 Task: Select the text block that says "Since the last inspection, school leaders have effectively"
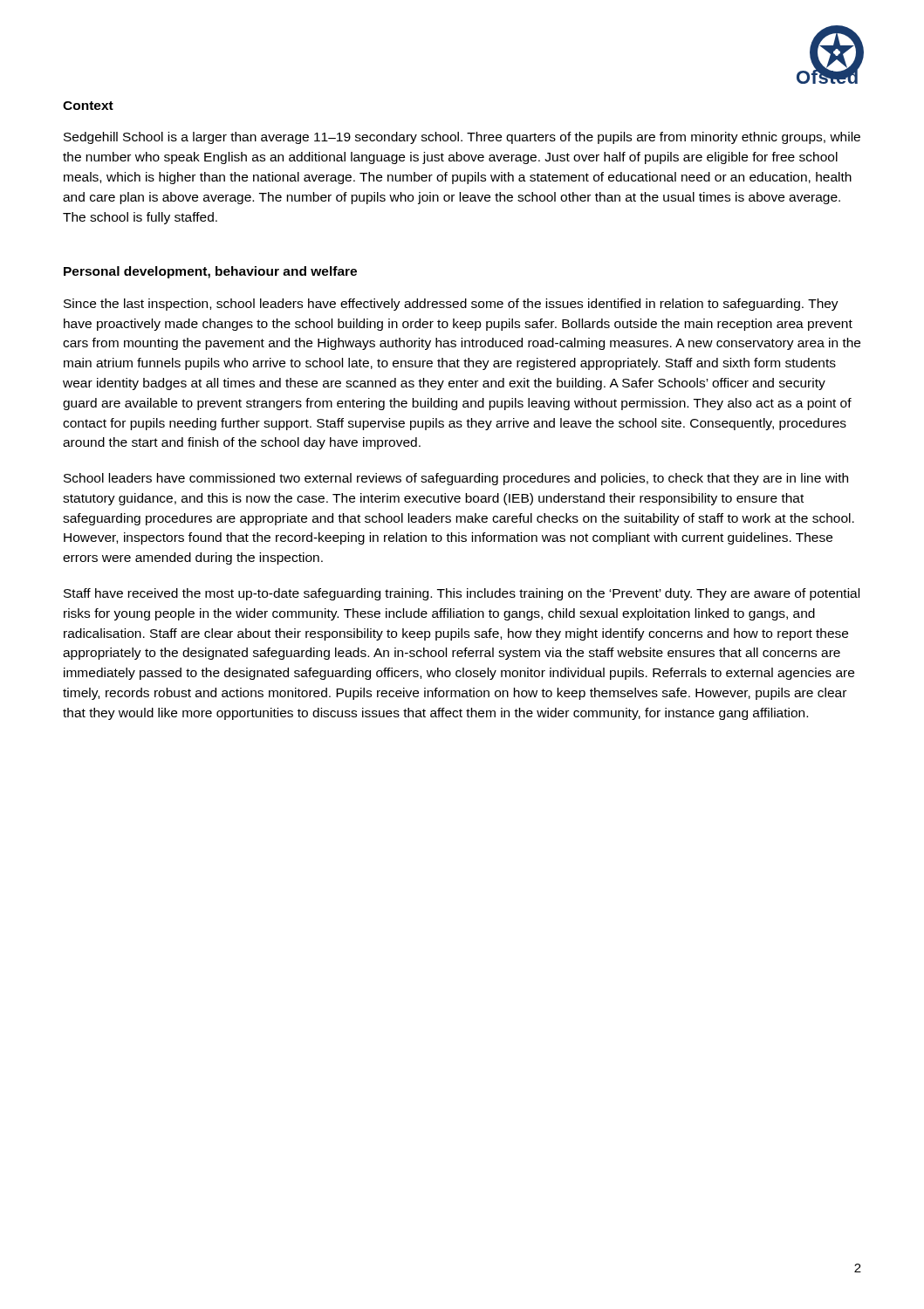[462, 373]
